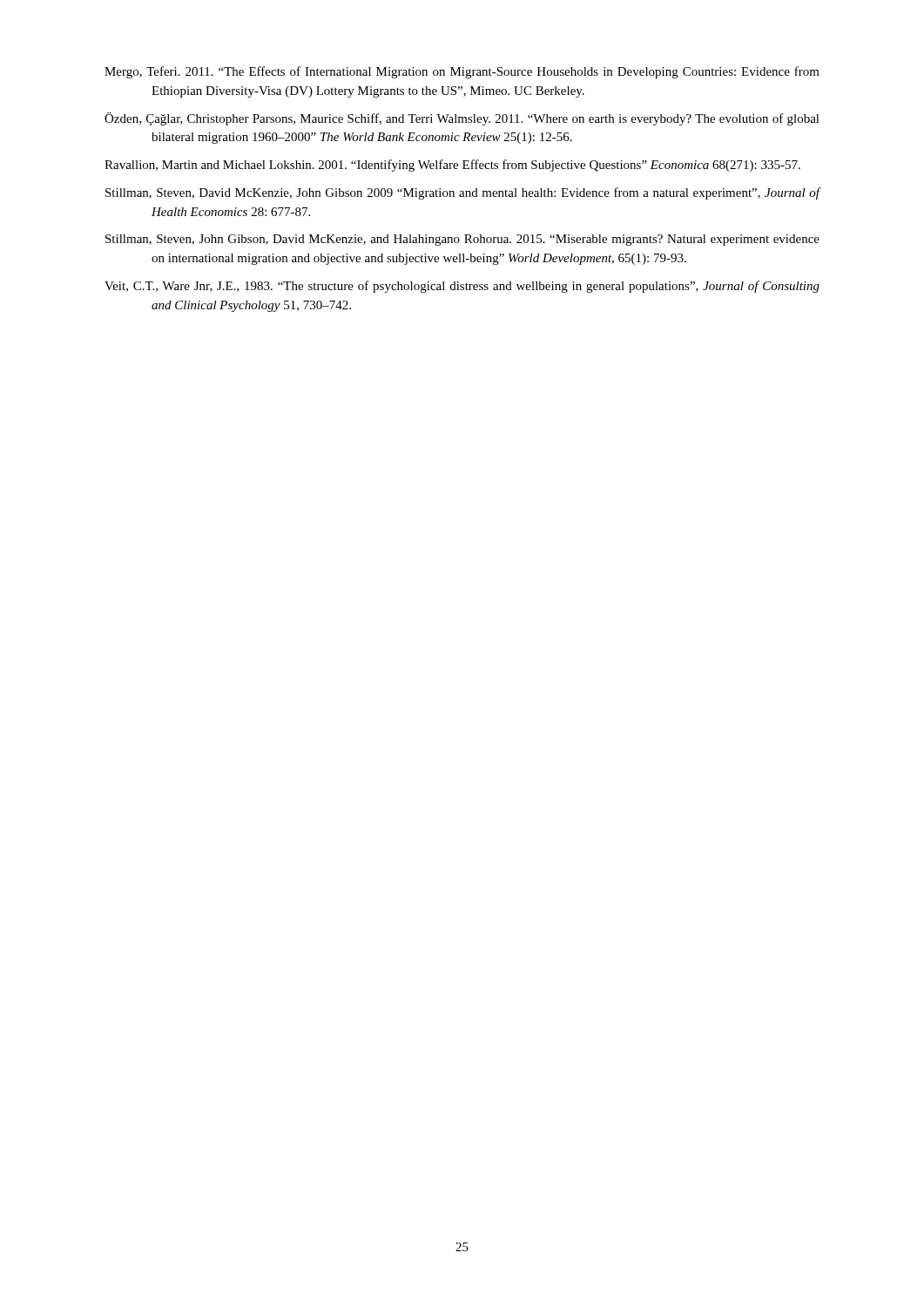Point to the region starting "Özden, Çağlar, Christopher Parsons, Maurice"
The width and height of the screenshot is (924, 1307).
point(462,128)
